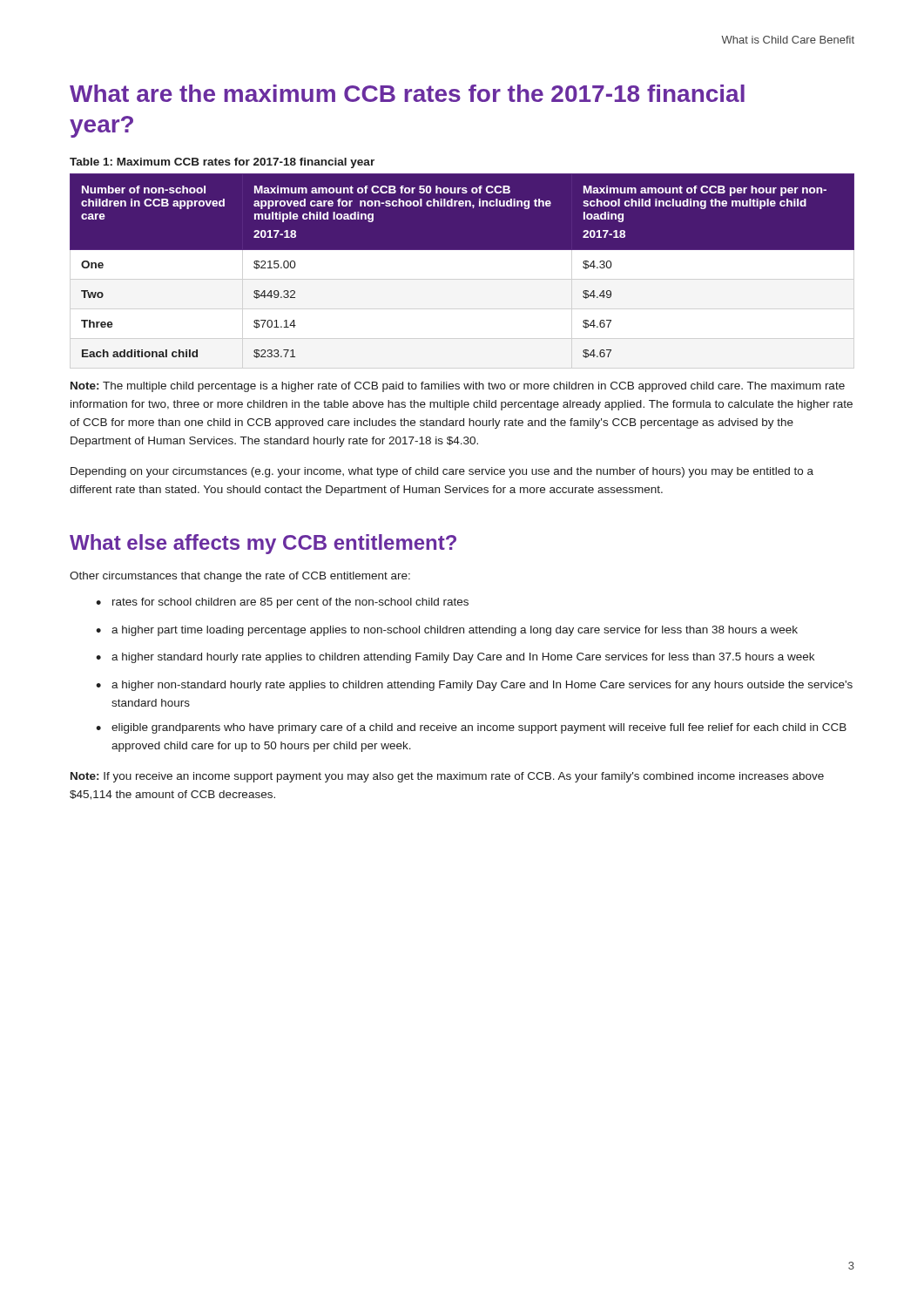Viewport: 924px width, 1307px height.
Task: Click on the block starting "Note: If you receive an income"
Action: pyautogui.click(x=447, y=785)
